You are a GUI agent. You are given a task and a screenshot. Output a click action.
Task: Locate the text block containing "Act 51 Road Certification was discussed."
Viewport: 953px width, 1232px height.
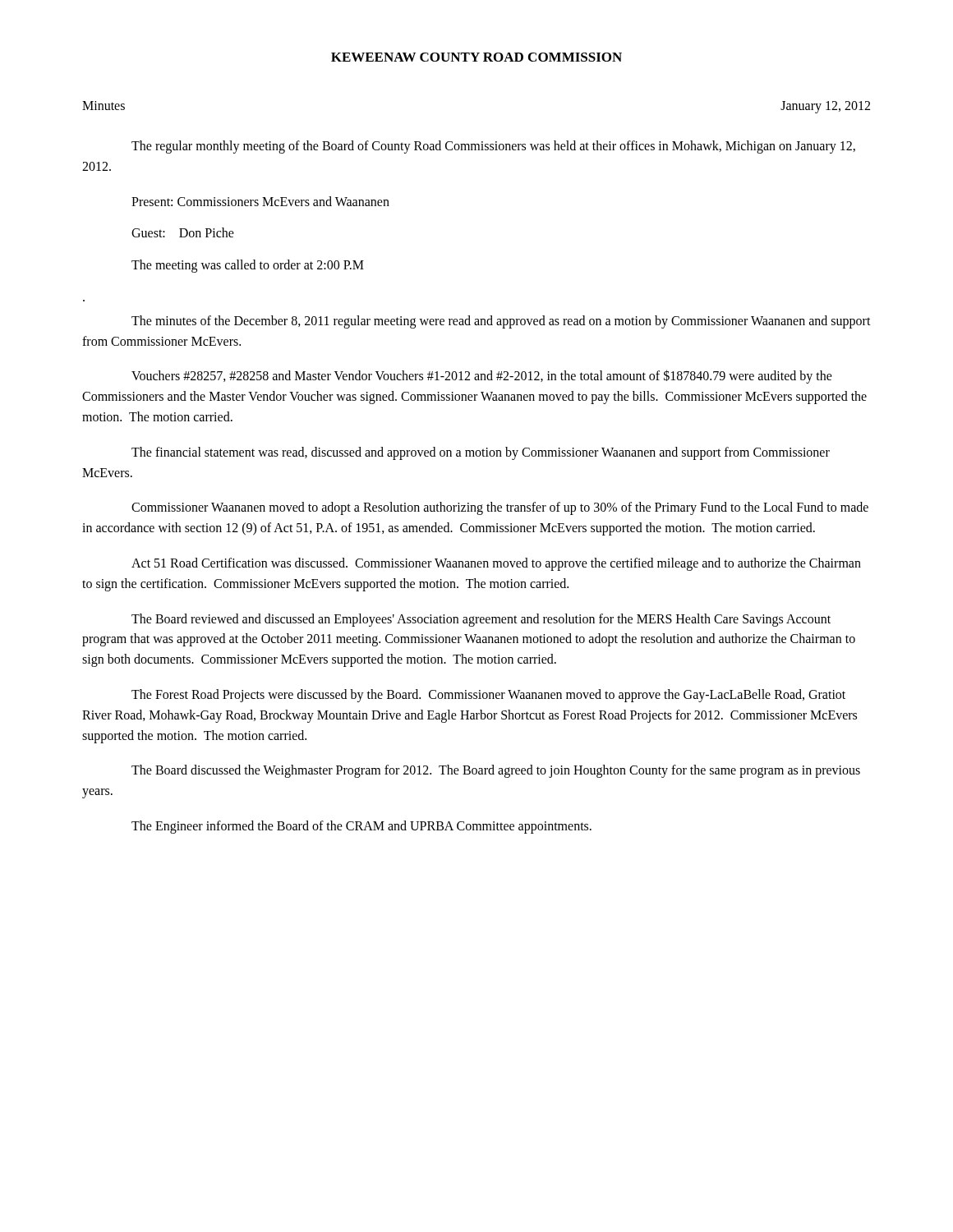coord(472,573)
